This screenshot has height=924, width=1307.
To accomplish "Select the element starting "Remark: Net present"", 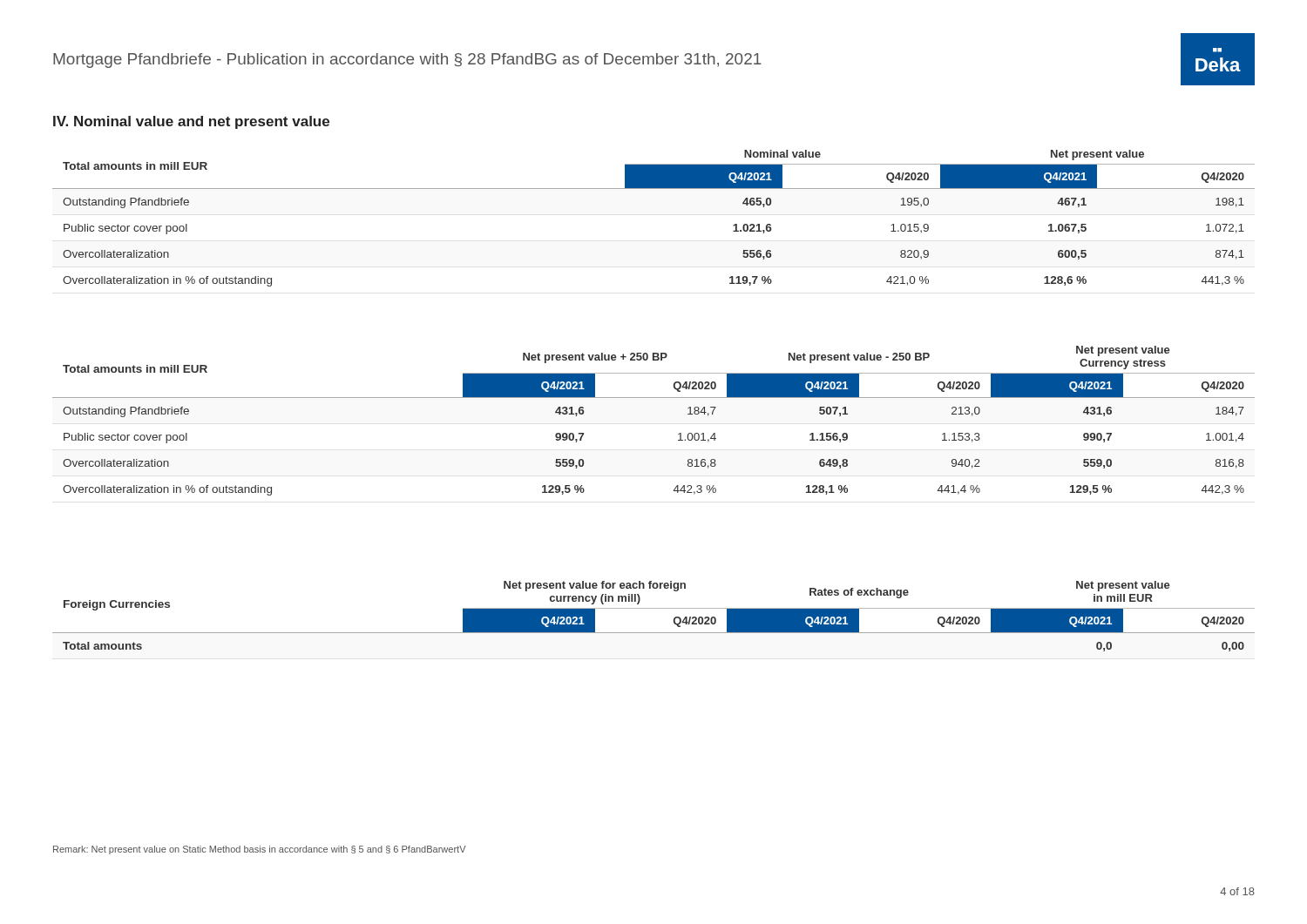I will tap(259, 849).
